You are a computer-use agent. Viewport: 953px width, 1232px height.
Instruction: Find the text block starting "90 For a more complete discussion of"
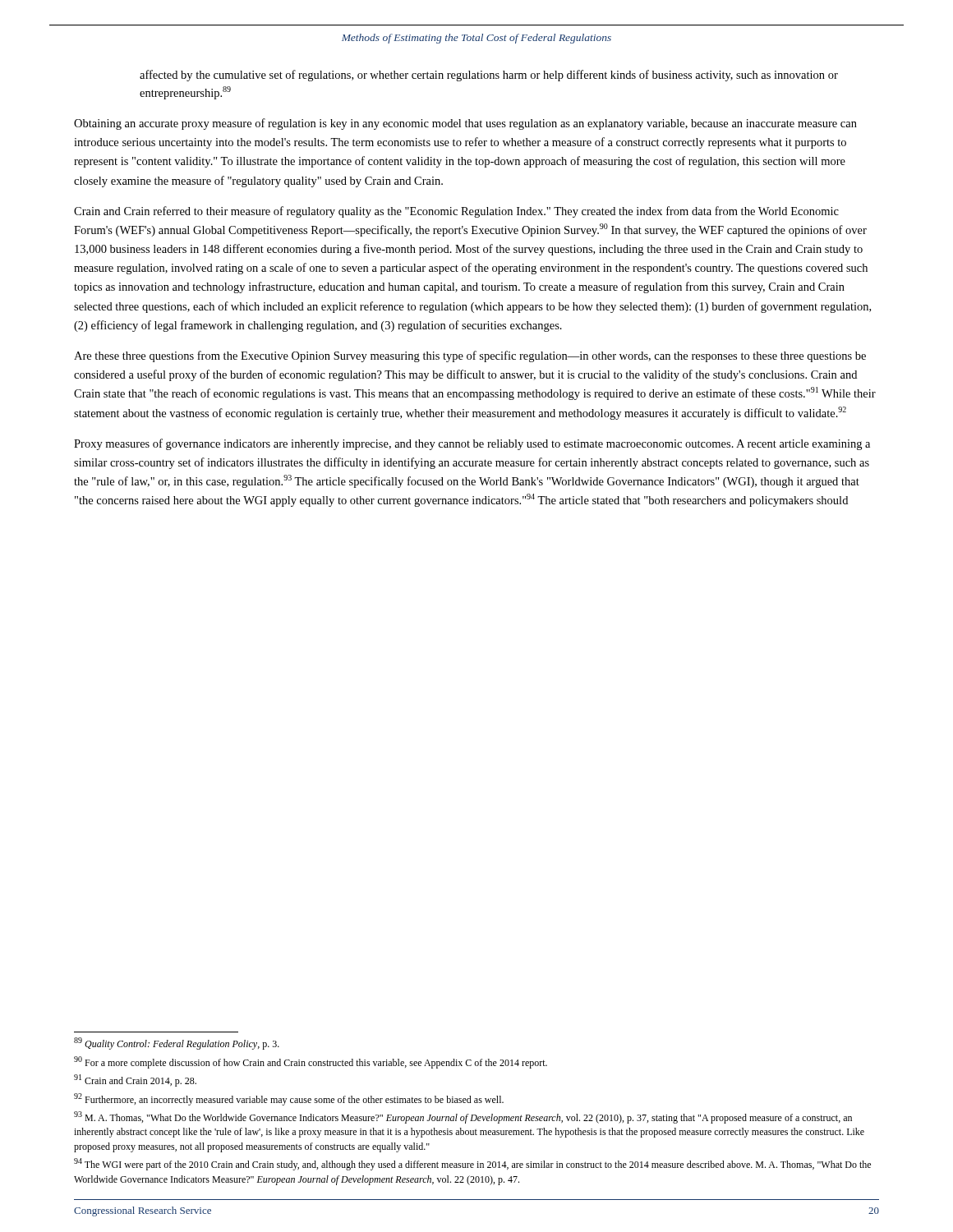pos(311,1062)
